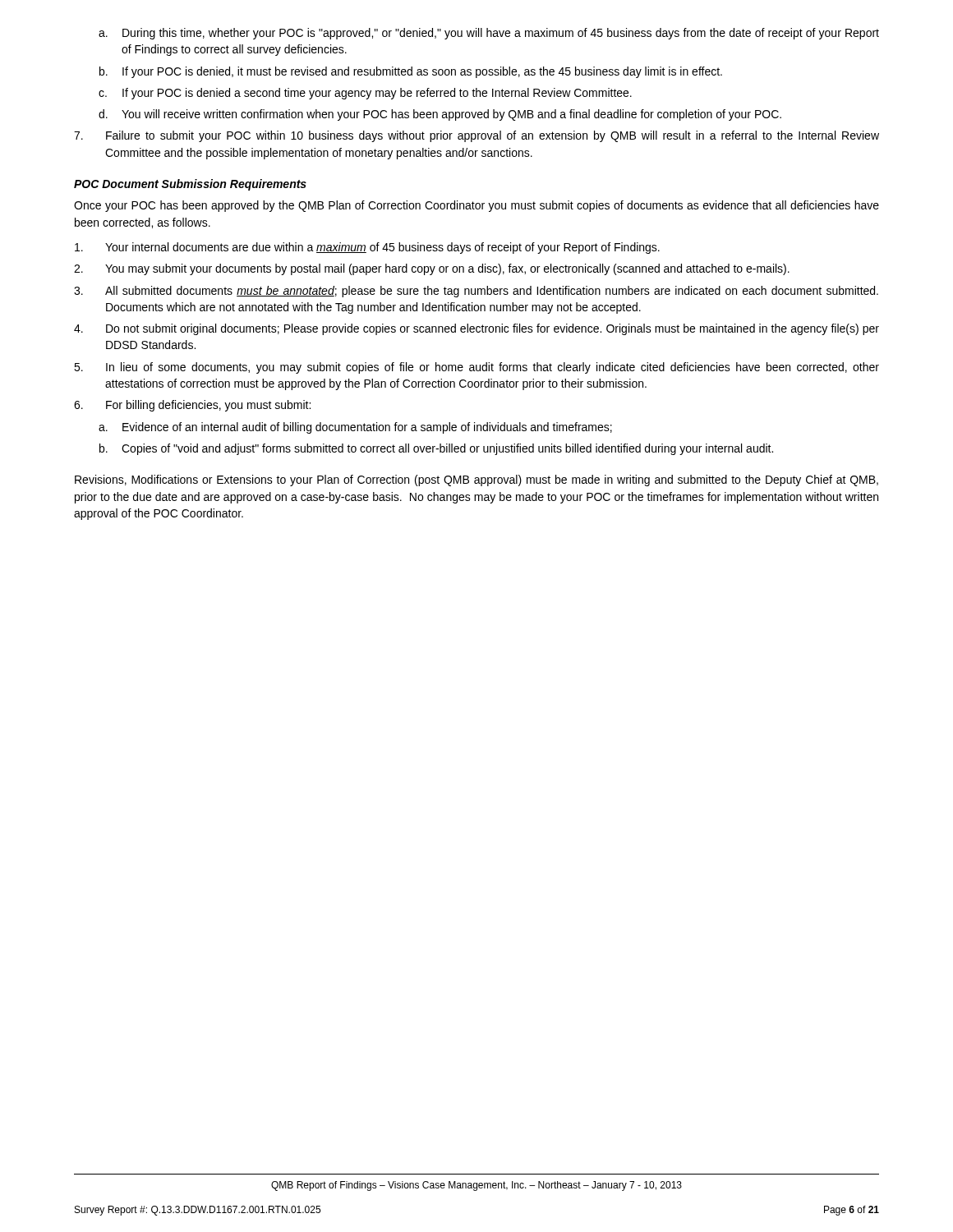Locate the list item containing "b. Copies of "void and adjust" forms submitted"

coord(436,449)
